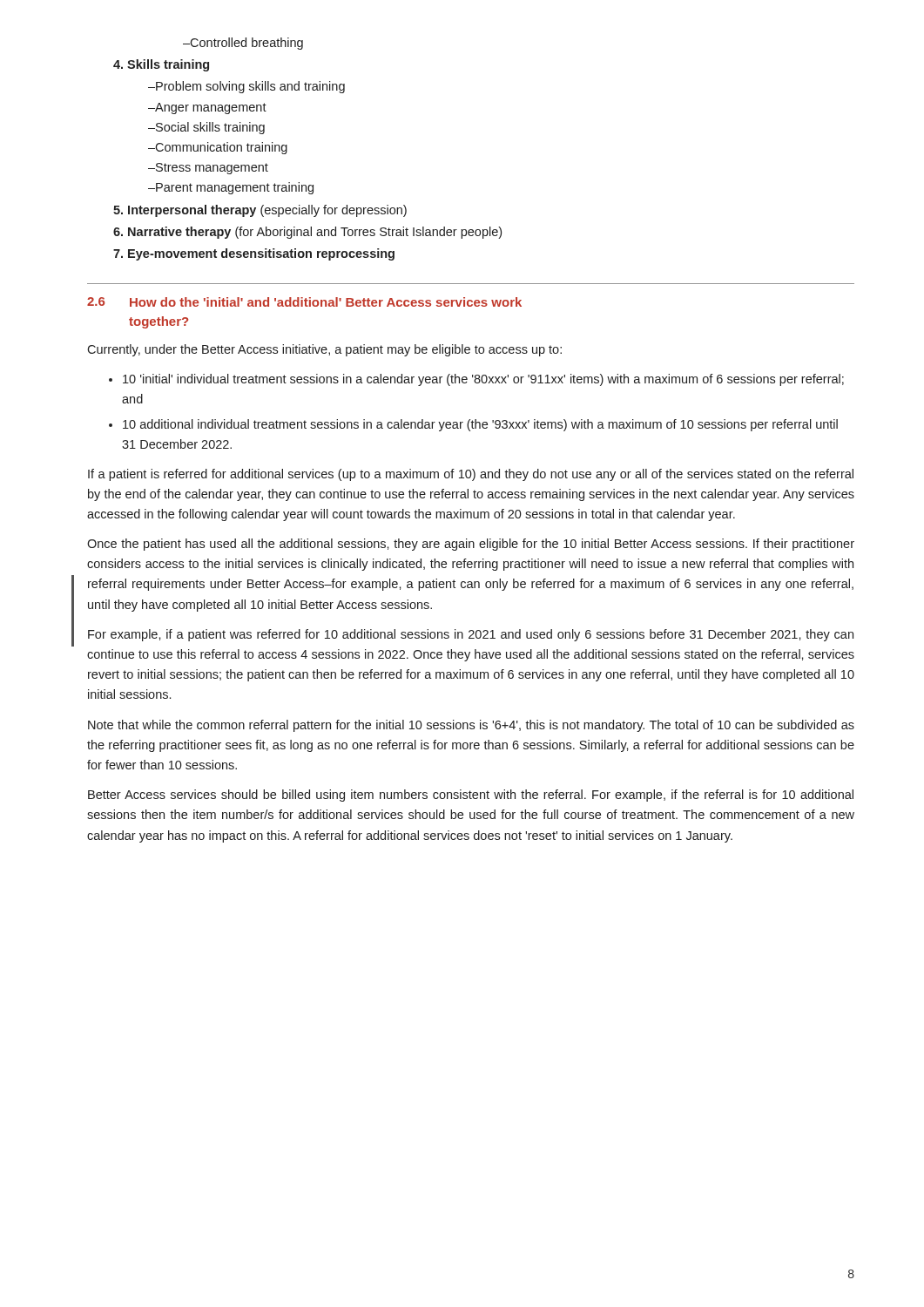Select the list item that reads "–Controlled breathing"

243,43
